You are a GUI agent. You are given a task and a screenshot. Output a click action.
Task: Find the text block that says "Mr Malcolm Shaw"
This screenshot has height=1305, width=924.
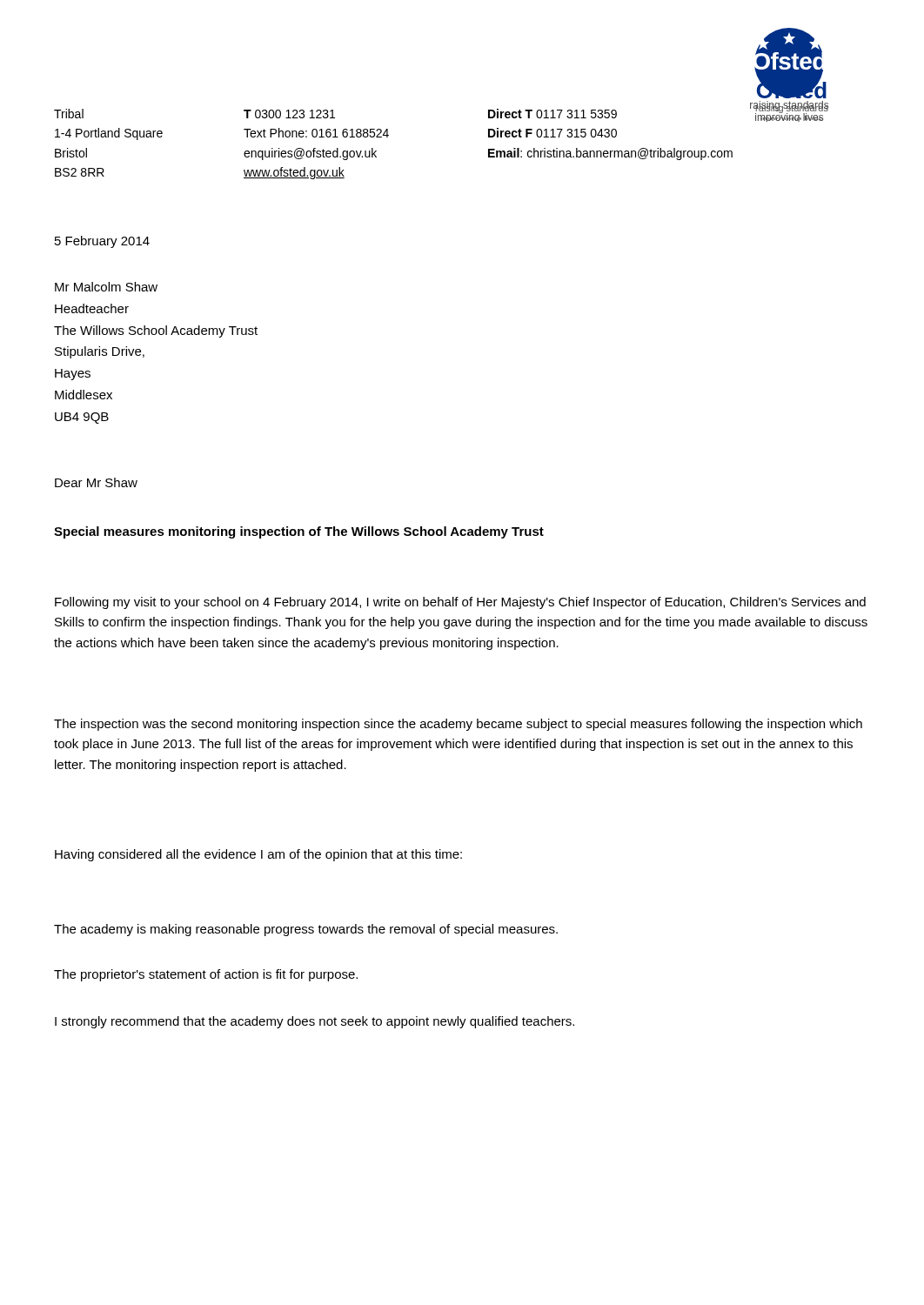click(106, 287)
